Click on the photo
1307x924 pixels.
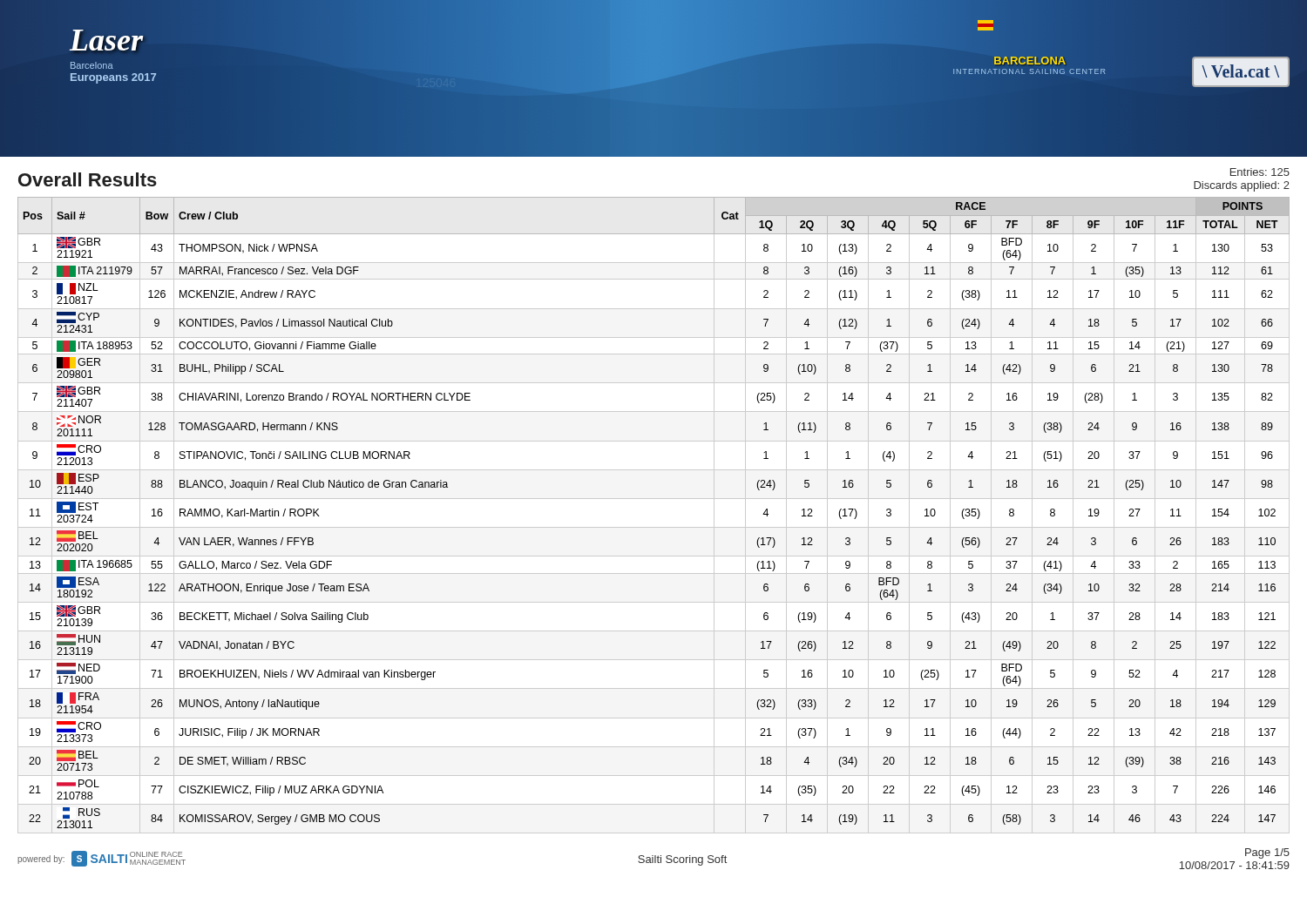tap(654, 78)
